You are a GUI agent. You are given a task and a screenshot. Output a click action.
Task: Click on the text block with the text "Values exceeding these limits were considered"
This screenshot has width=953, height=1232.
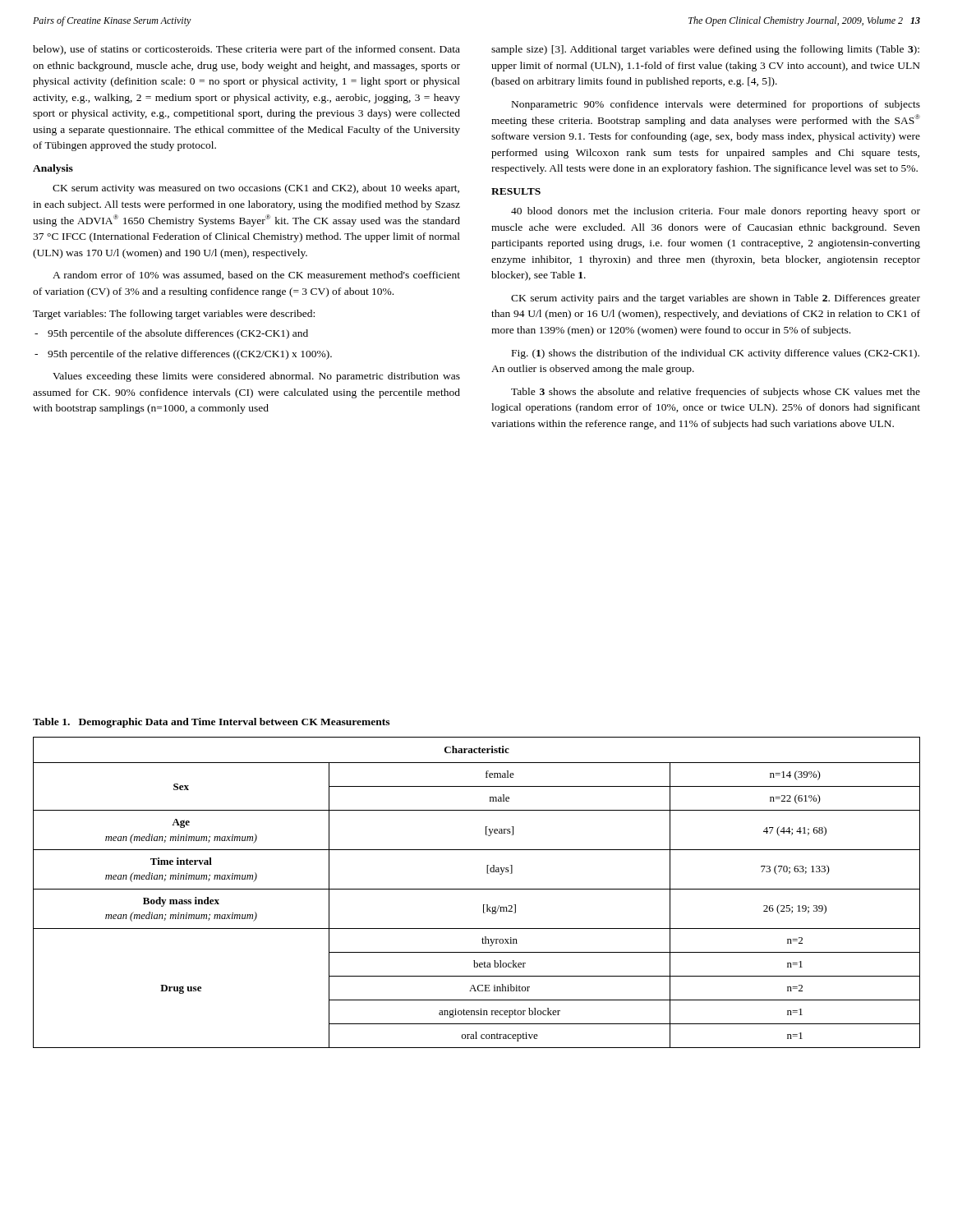tap(246, 392)
